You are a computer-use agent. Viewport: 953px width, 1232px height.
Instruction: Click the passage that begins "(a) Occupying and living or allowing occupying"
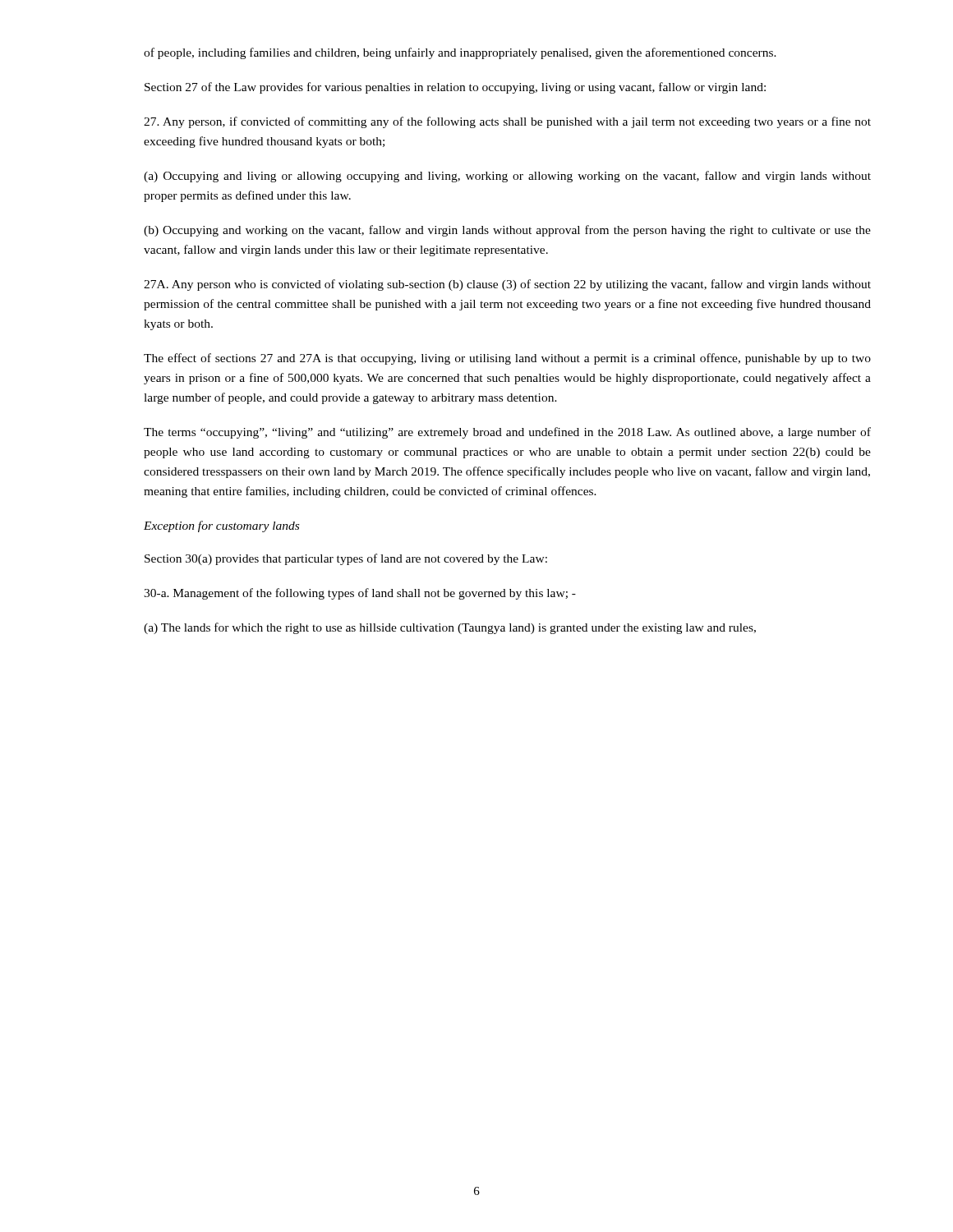[507, 185]
